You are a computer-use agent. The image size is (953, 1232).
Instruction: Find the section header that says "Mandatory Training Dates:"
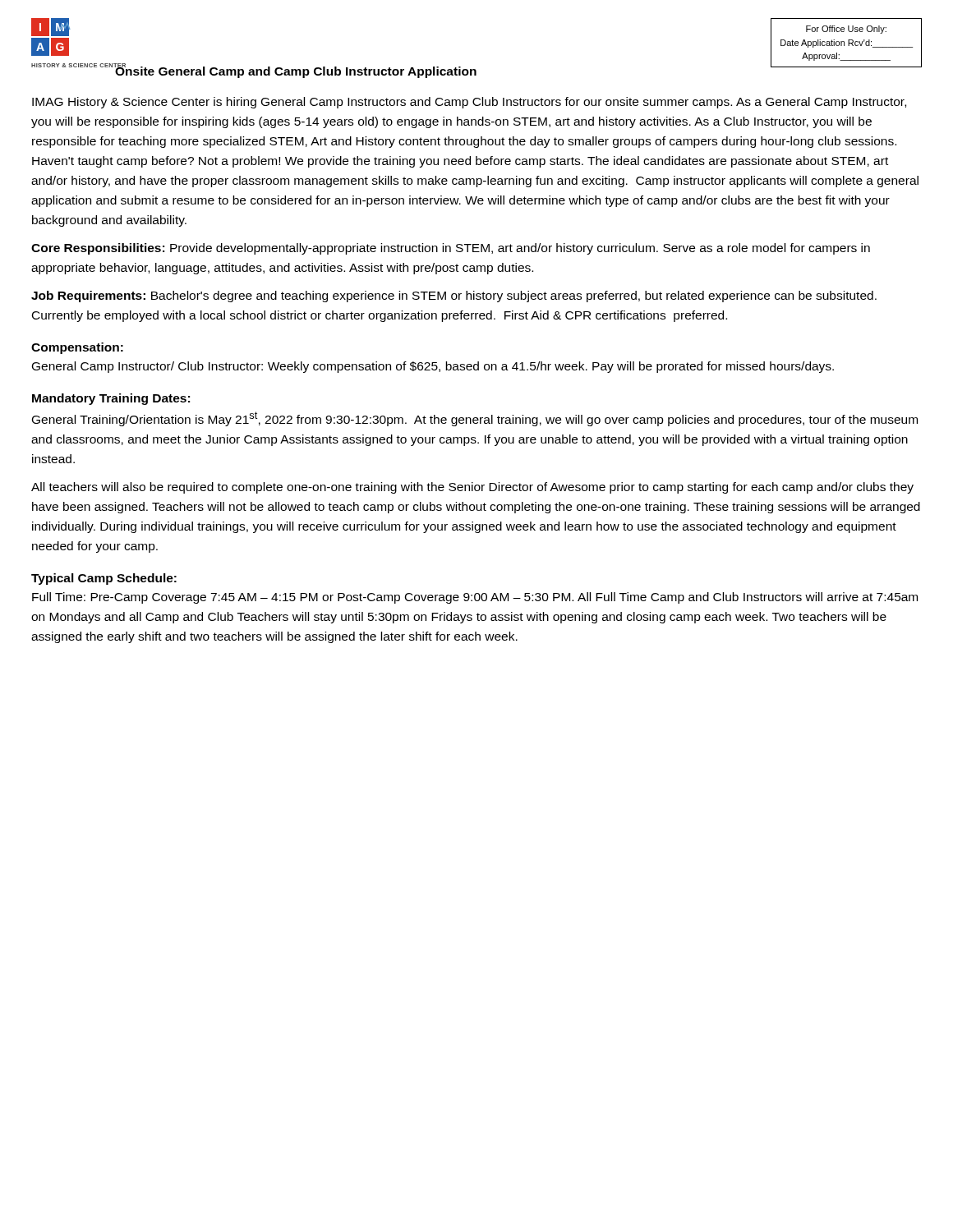tap(111, 398)
